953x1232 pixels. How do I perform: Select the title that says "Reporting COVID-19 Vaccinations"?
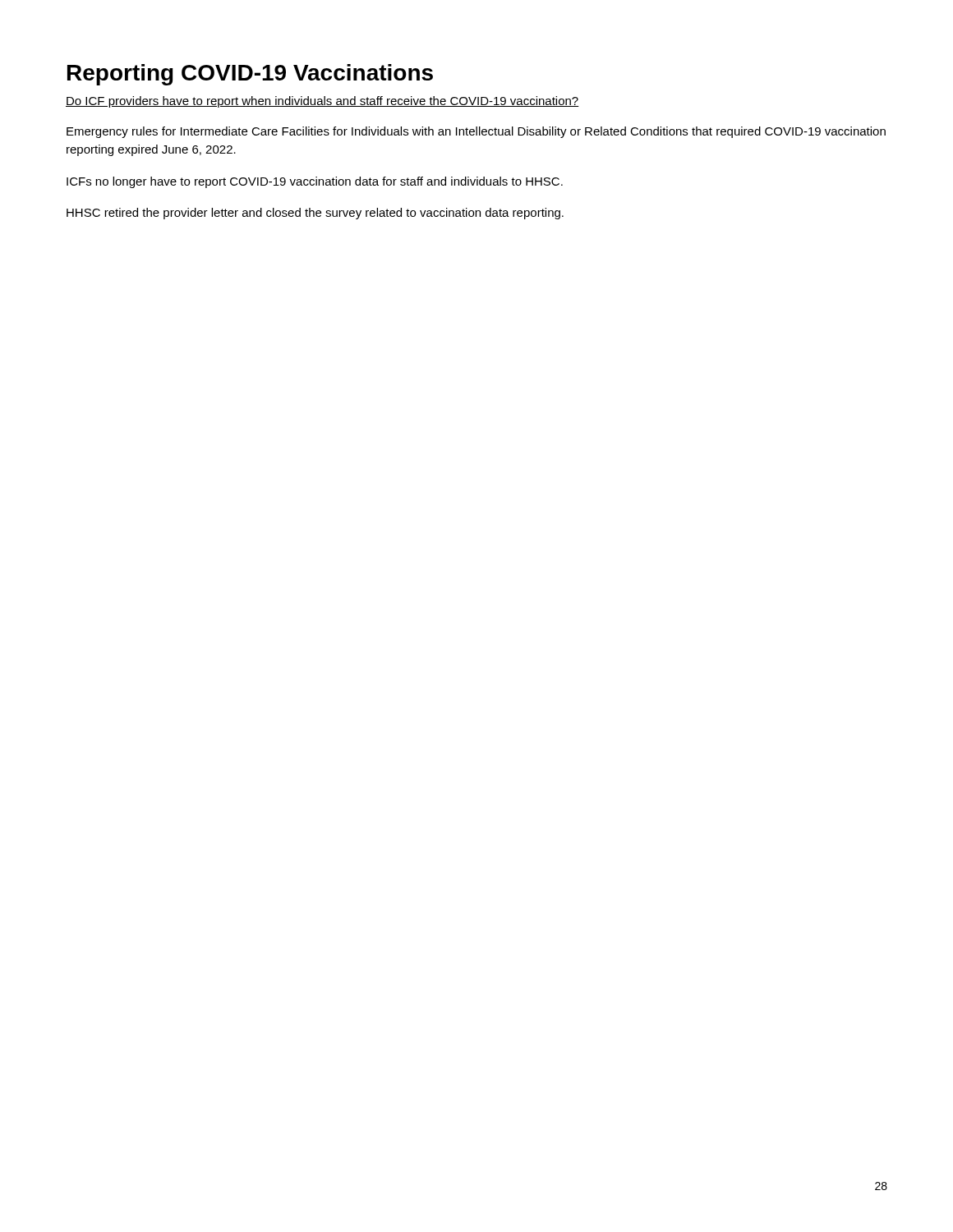tap(250, 75)
